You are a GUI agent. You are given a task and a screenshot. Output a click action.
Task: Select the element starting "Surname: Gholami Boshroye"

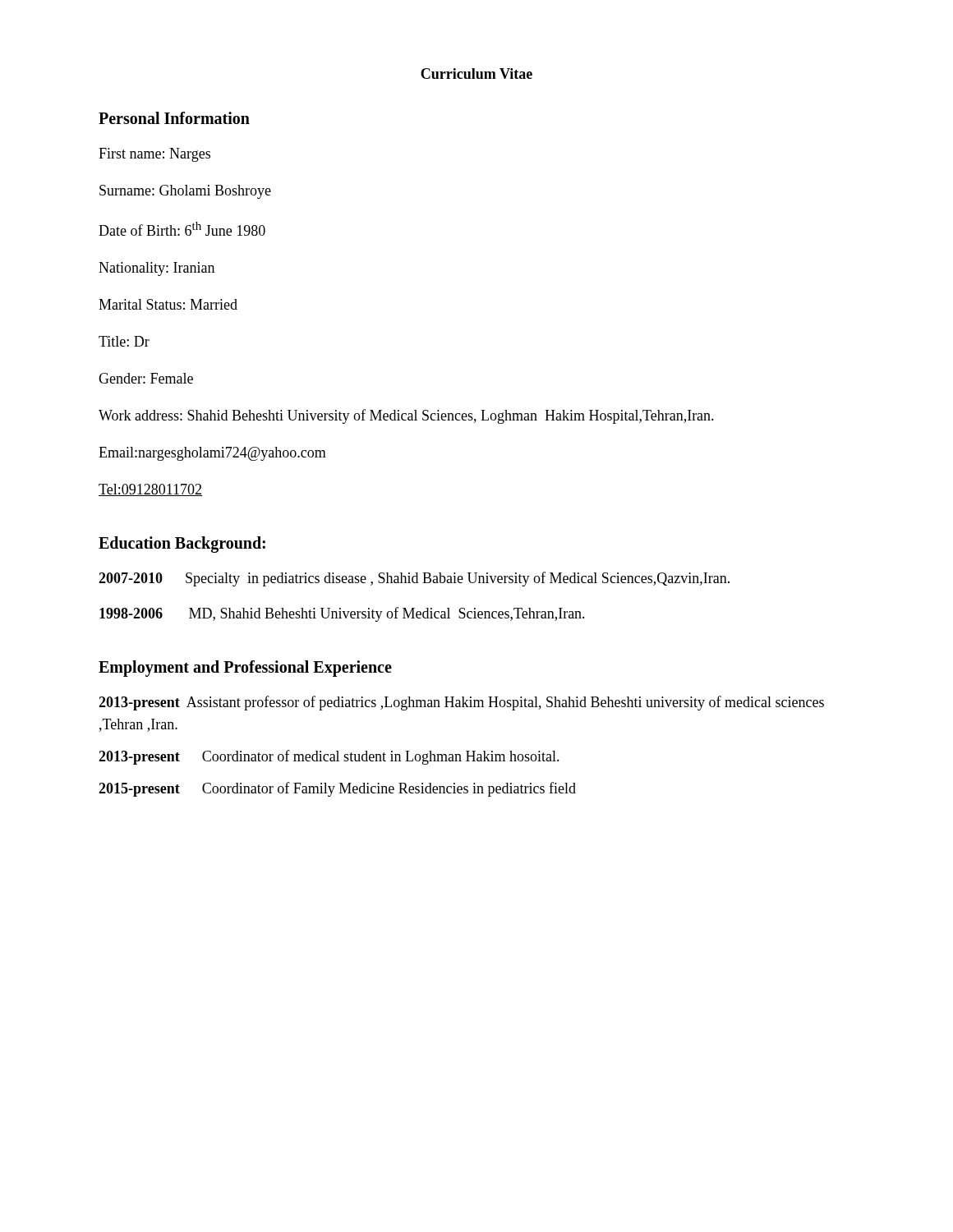[x=185, y=191]
